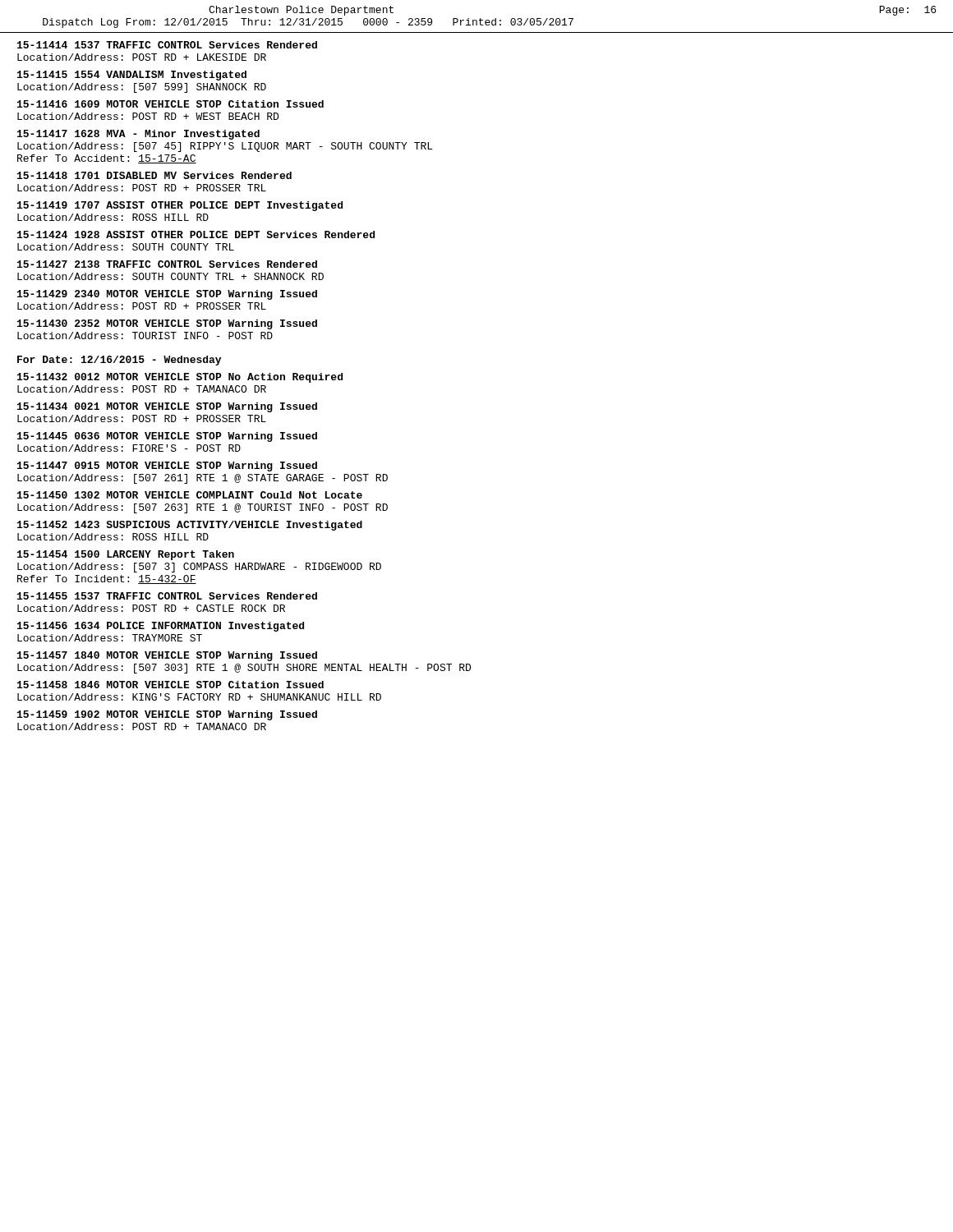The height and width of the screenshot is (1232, 953).
Task: Locate the region starting "15-11458 1846 MOTOR VEHICLE"
Action: coord(170,685)
